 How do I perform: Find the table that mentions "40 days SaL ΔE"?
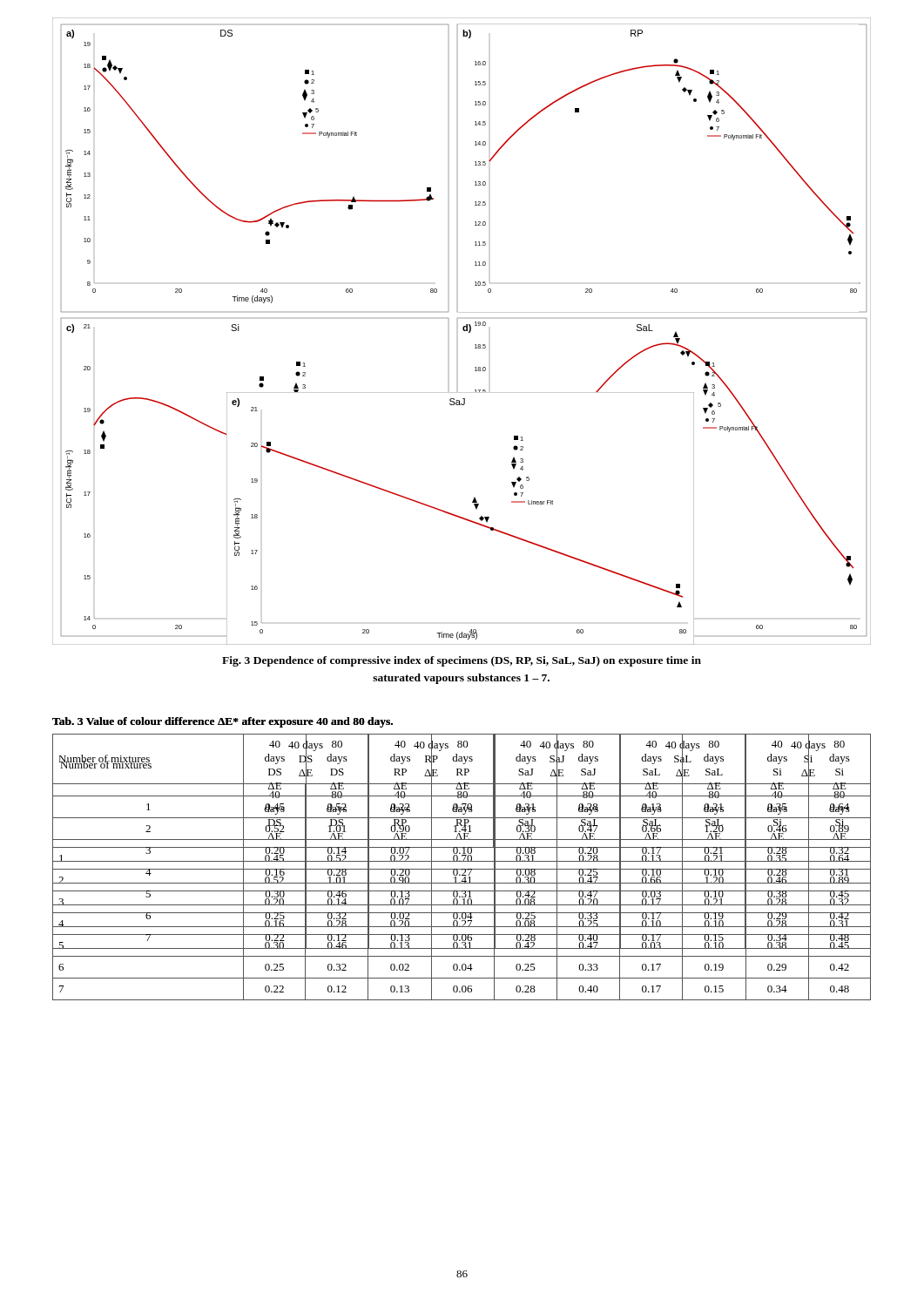tap(462, 857)
